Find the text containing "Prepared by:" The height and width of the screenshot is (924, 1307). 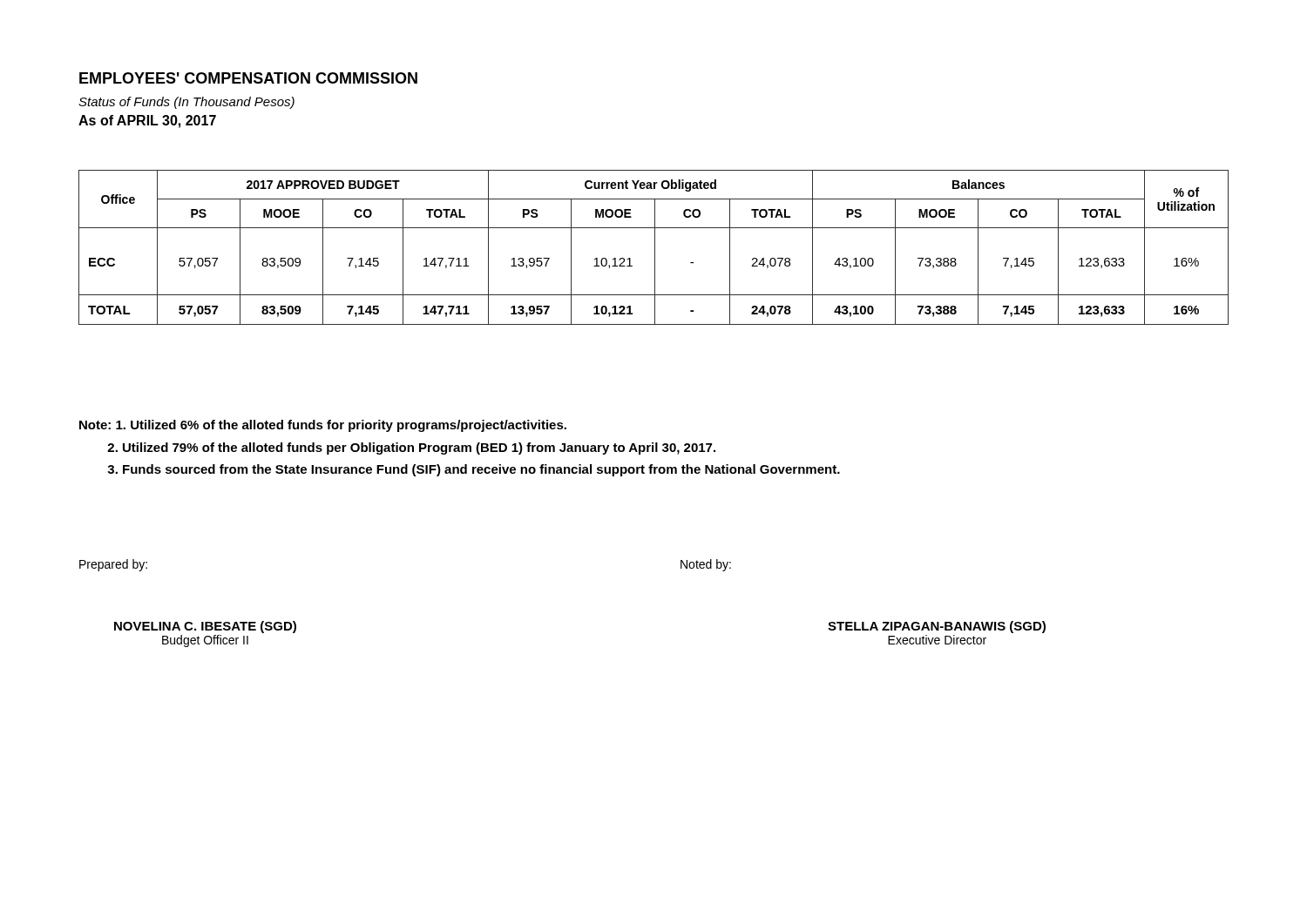coord(113,564)
